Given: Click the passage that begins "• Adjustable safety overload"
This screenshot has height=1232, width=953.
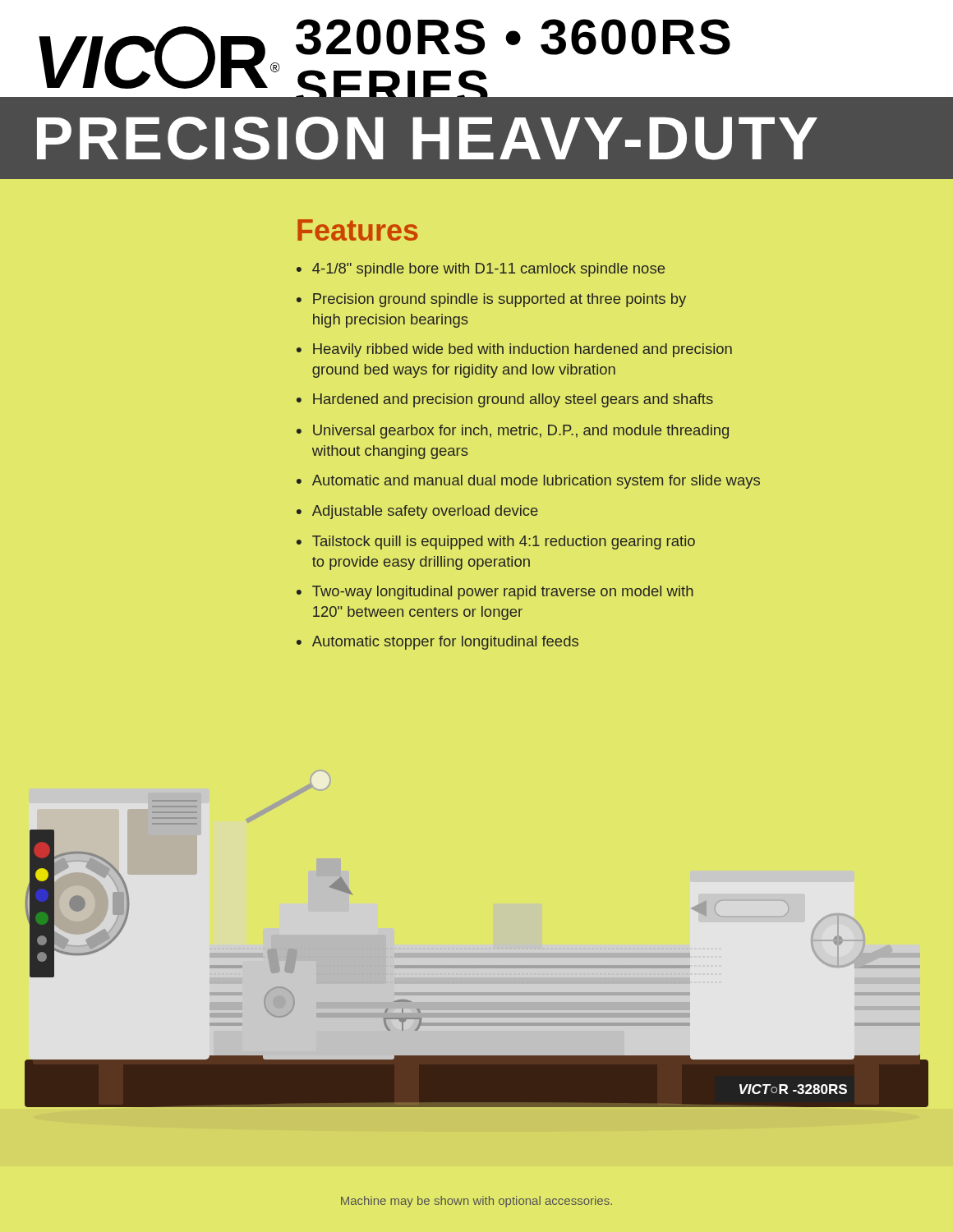Looking at the screenshot, I should 417,512.
